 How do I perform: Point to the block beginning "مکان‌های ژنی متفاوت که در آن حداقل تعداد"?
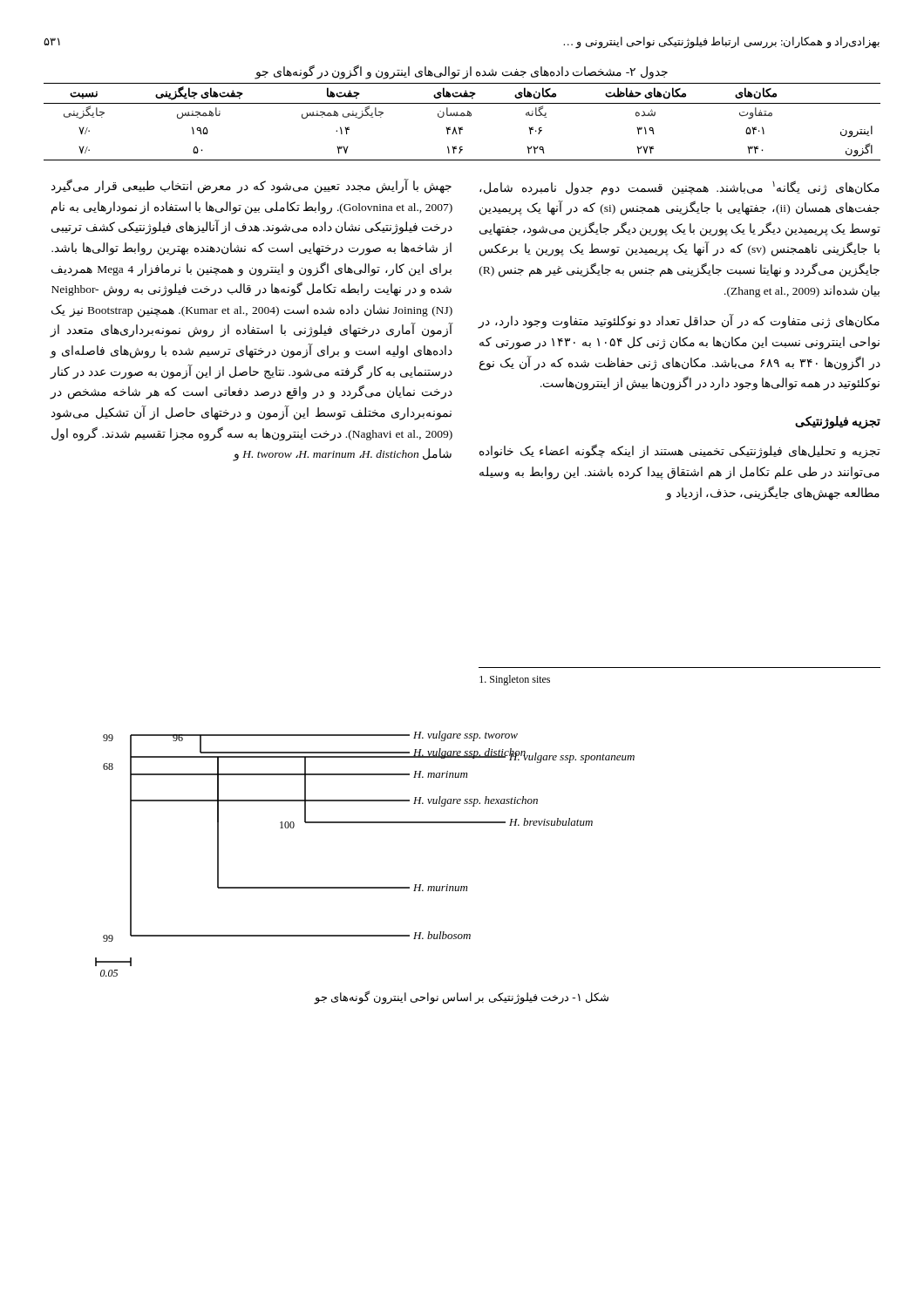point(680,352)
